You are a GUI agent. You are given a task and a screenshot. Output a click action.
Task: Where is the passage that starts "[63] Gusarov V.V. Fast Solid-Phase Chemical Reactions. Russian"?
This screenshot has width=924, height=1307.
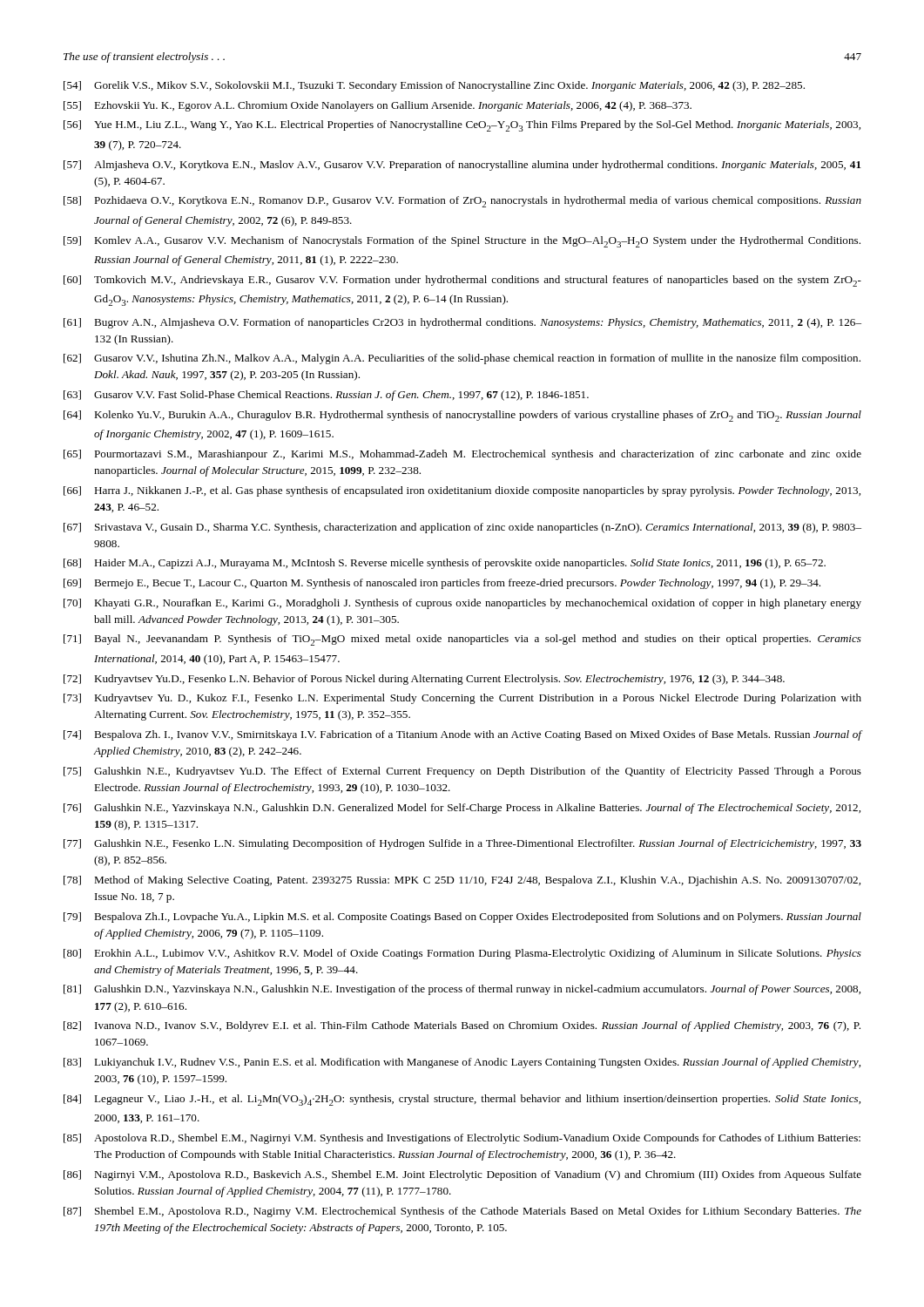462,394
